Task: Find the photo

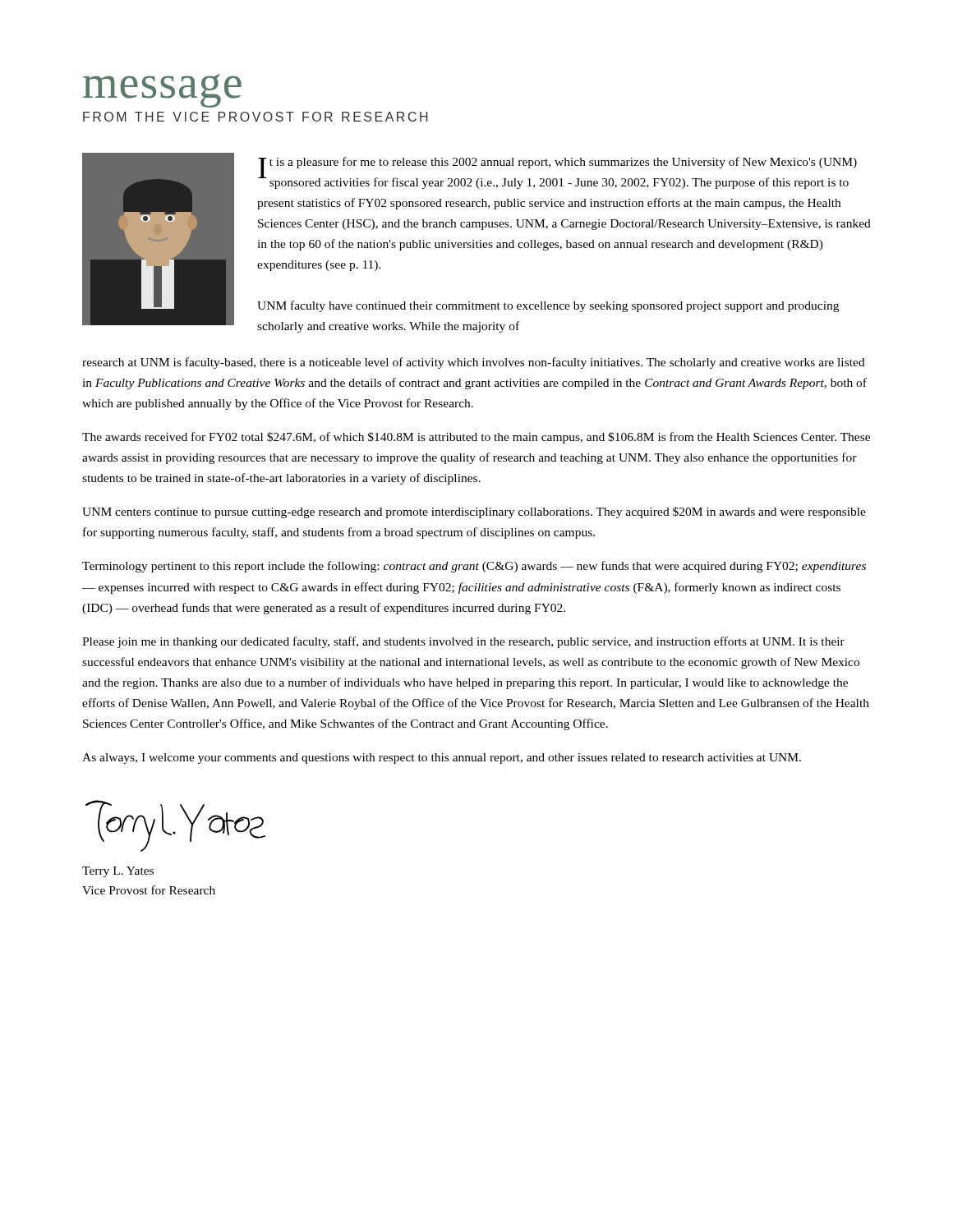Action: point(158,239)
